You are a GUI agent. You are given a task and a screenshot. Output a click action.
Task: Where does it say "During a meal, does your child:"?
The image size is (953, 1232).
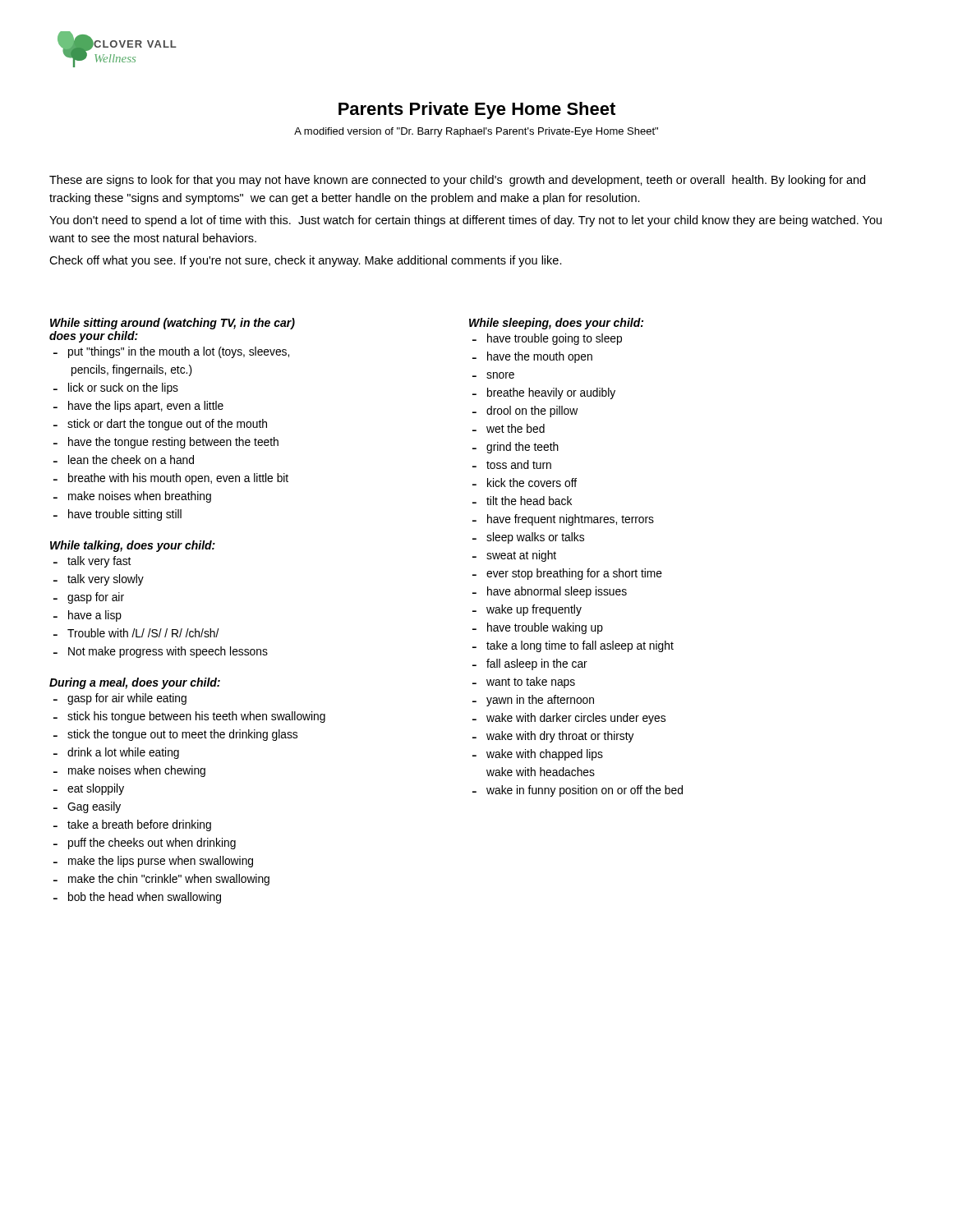click(135, 682)
